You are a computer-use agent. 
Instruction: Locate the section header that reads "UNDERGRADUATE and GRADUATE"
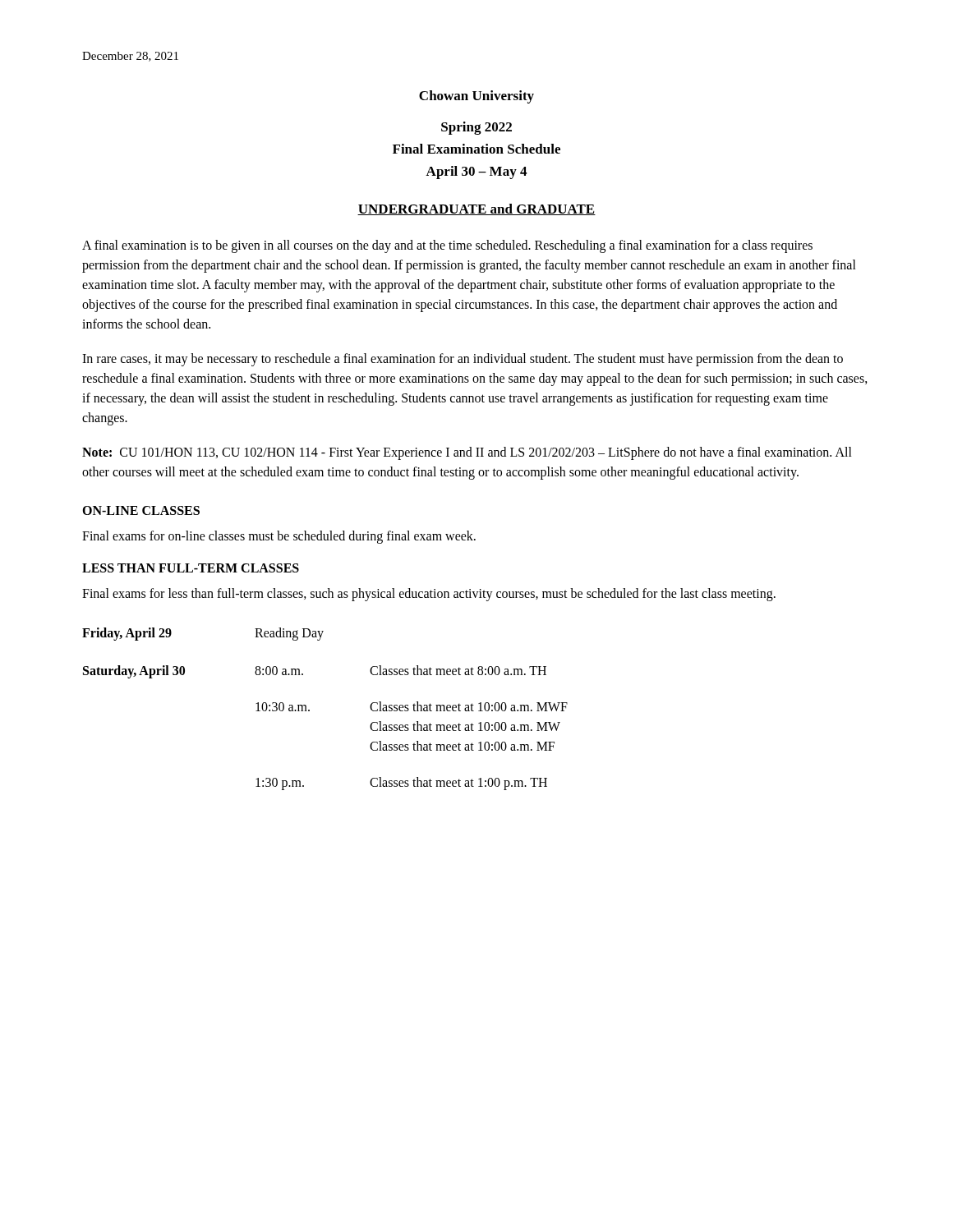476,209
